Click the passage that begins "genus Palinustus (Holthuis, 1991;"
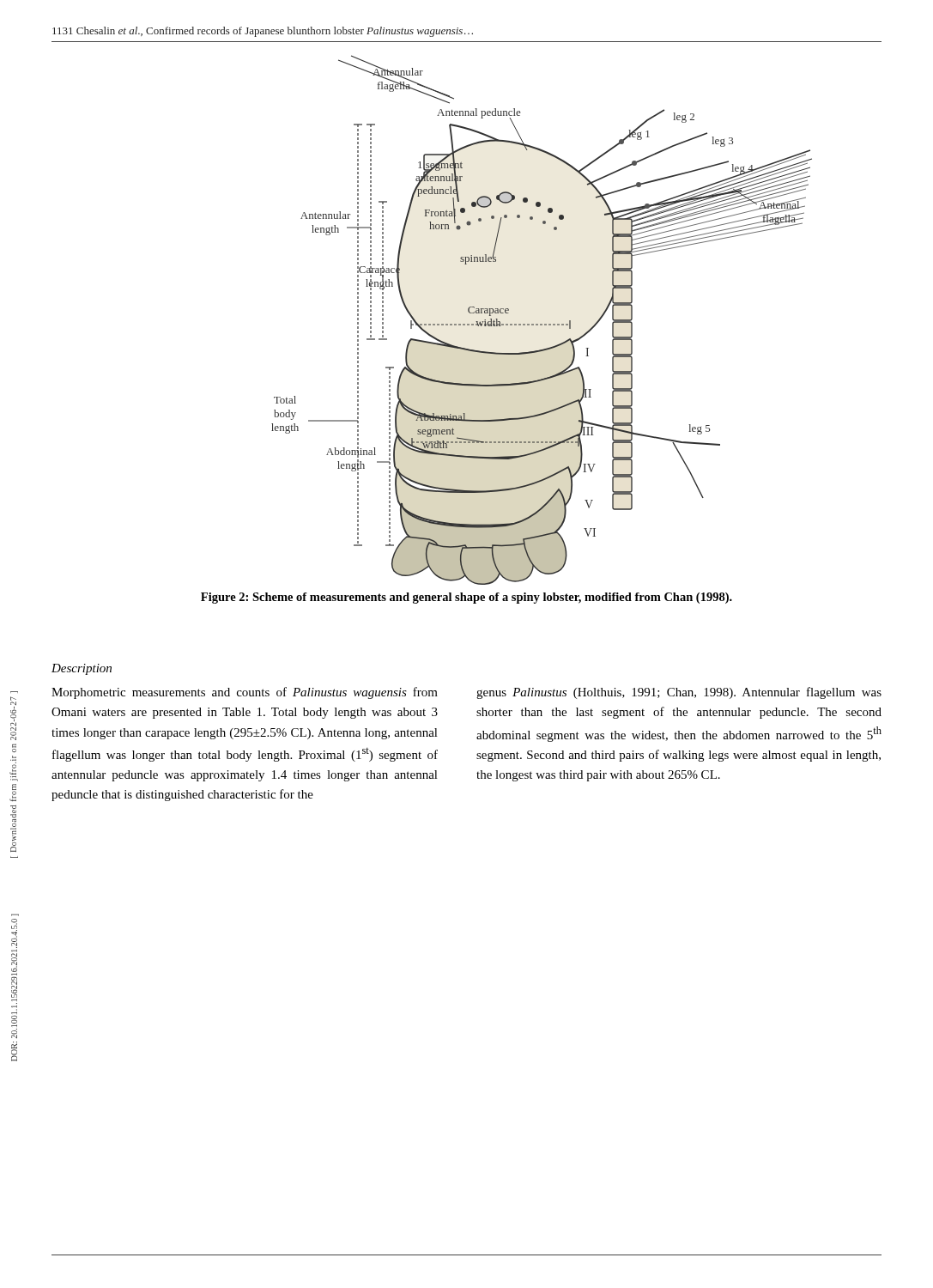 click(x=679, y=733)
